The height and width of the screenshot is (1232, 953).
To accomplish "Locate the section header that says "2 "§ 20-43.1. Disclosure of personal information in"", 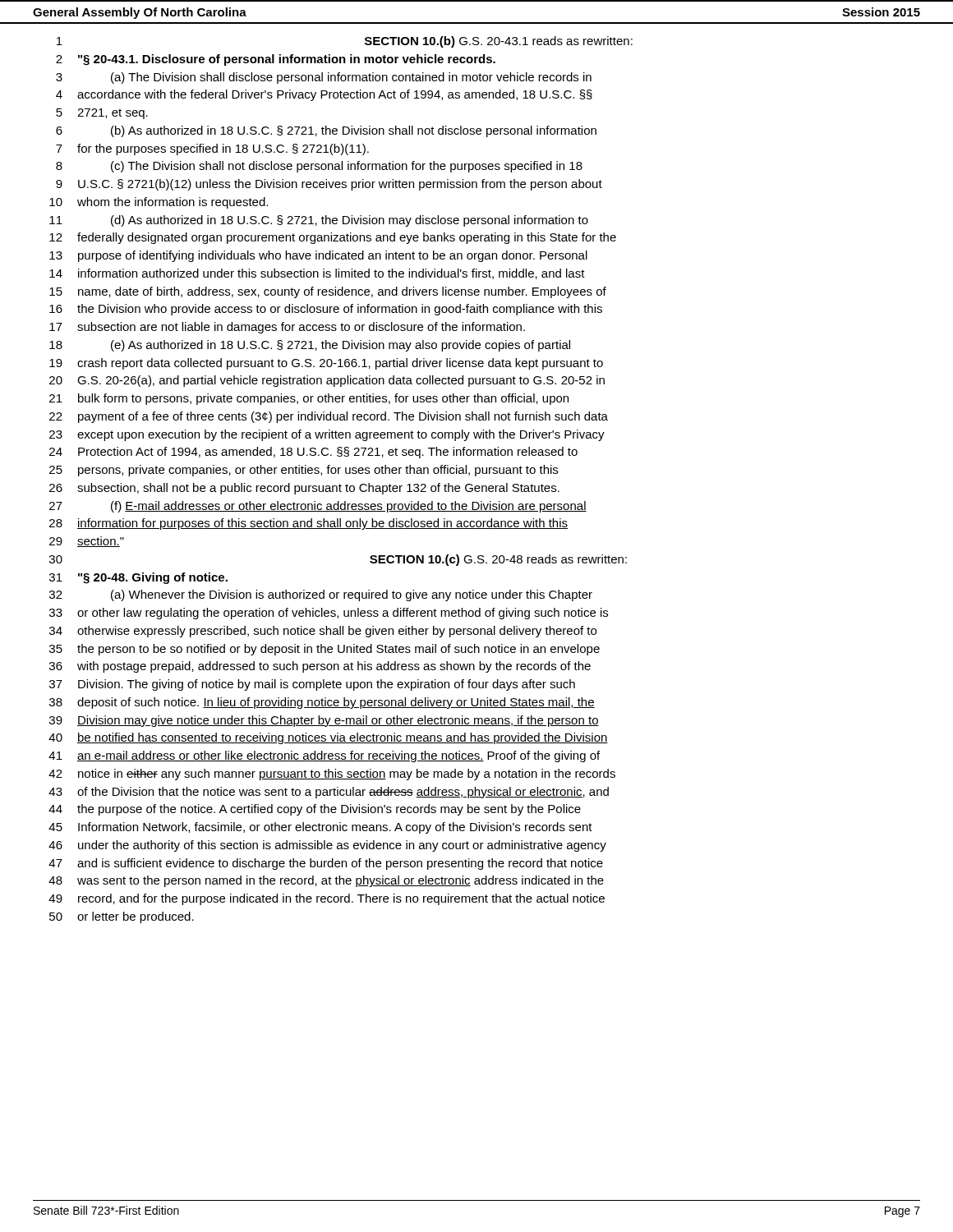I will point(476,59).
